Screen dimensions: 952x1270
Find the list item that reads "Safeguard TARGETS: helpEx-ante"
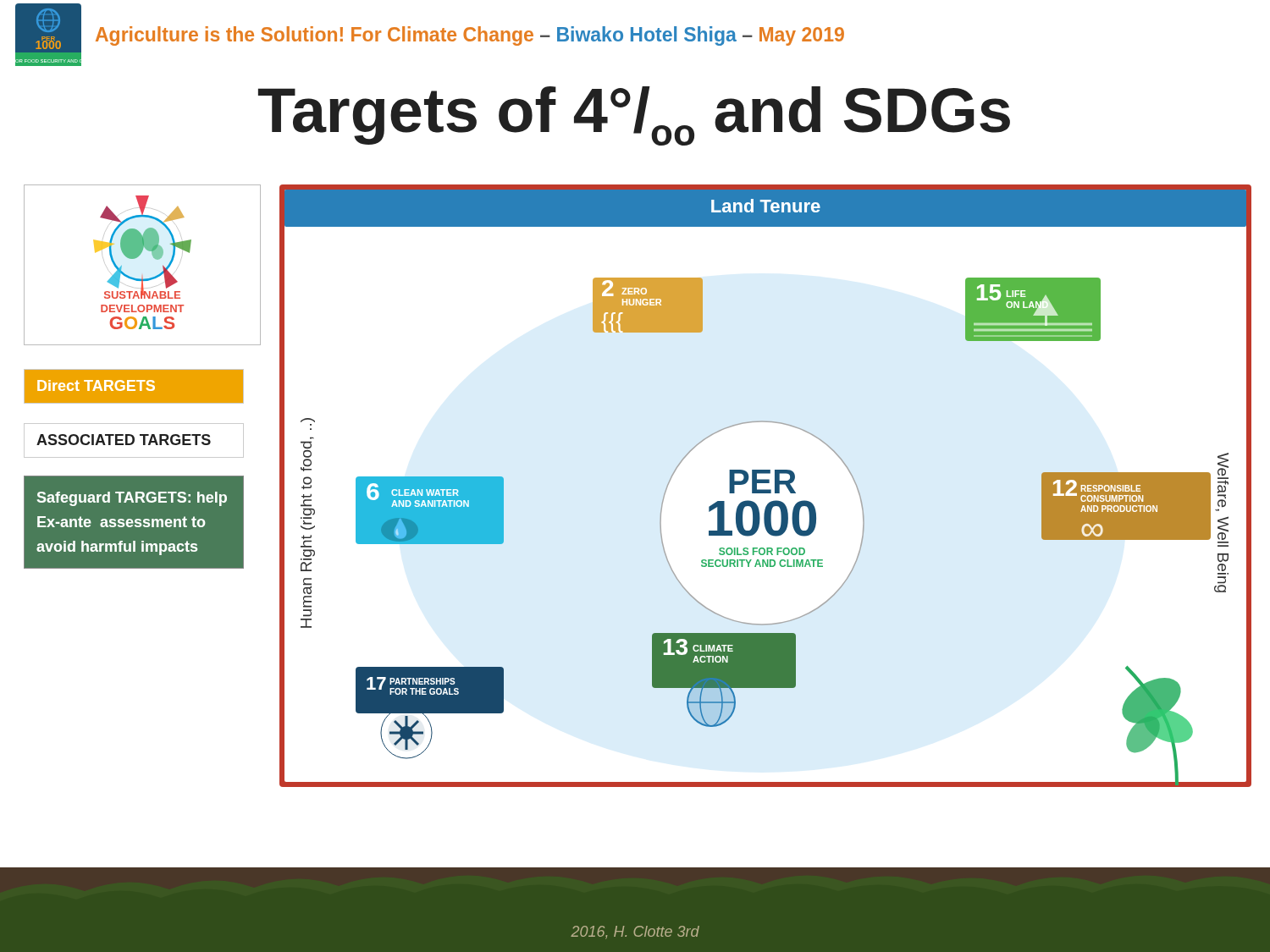point(134,522)
